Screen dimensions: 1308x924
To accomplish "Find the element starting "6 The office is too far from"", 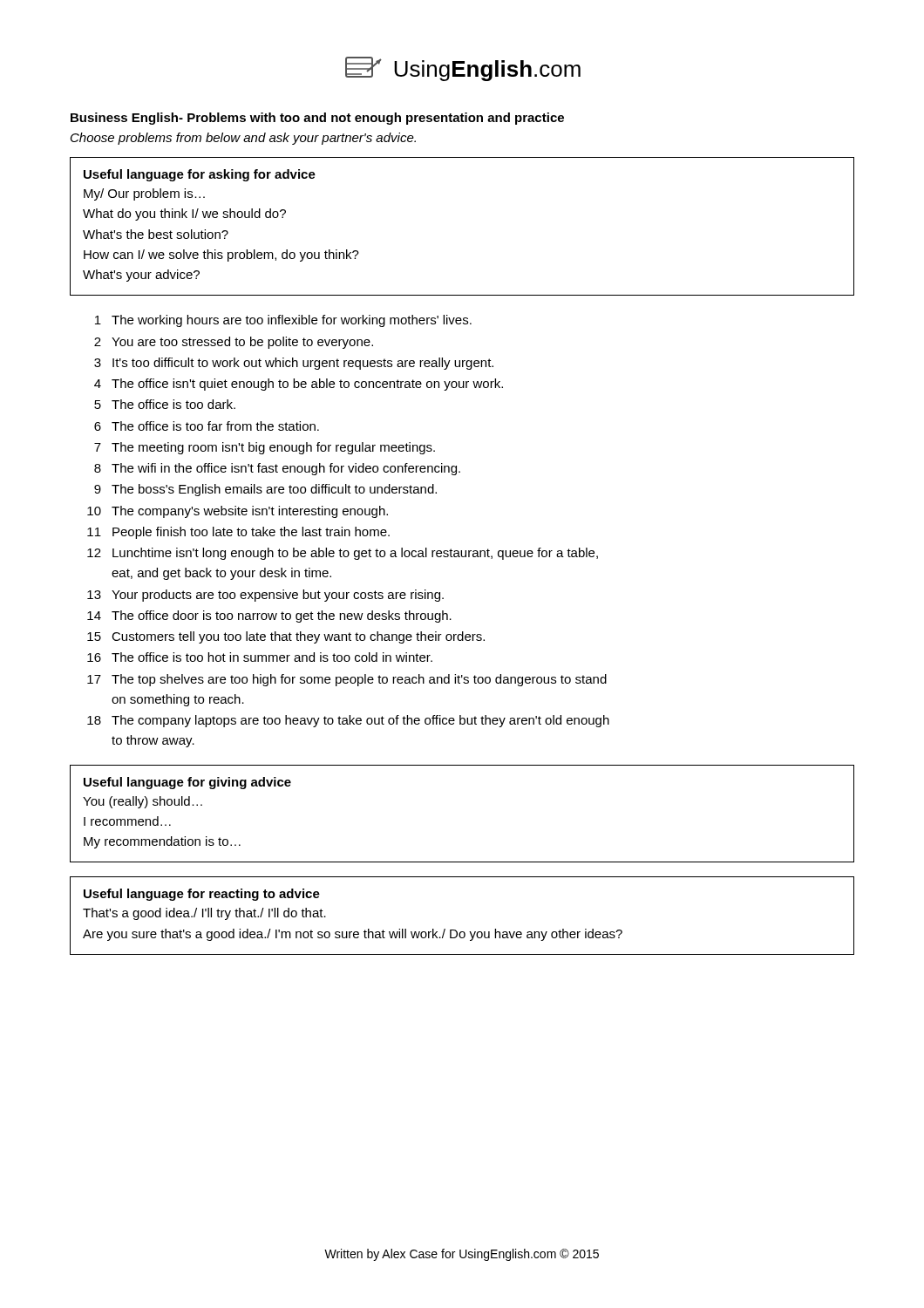I will point(207,426).
